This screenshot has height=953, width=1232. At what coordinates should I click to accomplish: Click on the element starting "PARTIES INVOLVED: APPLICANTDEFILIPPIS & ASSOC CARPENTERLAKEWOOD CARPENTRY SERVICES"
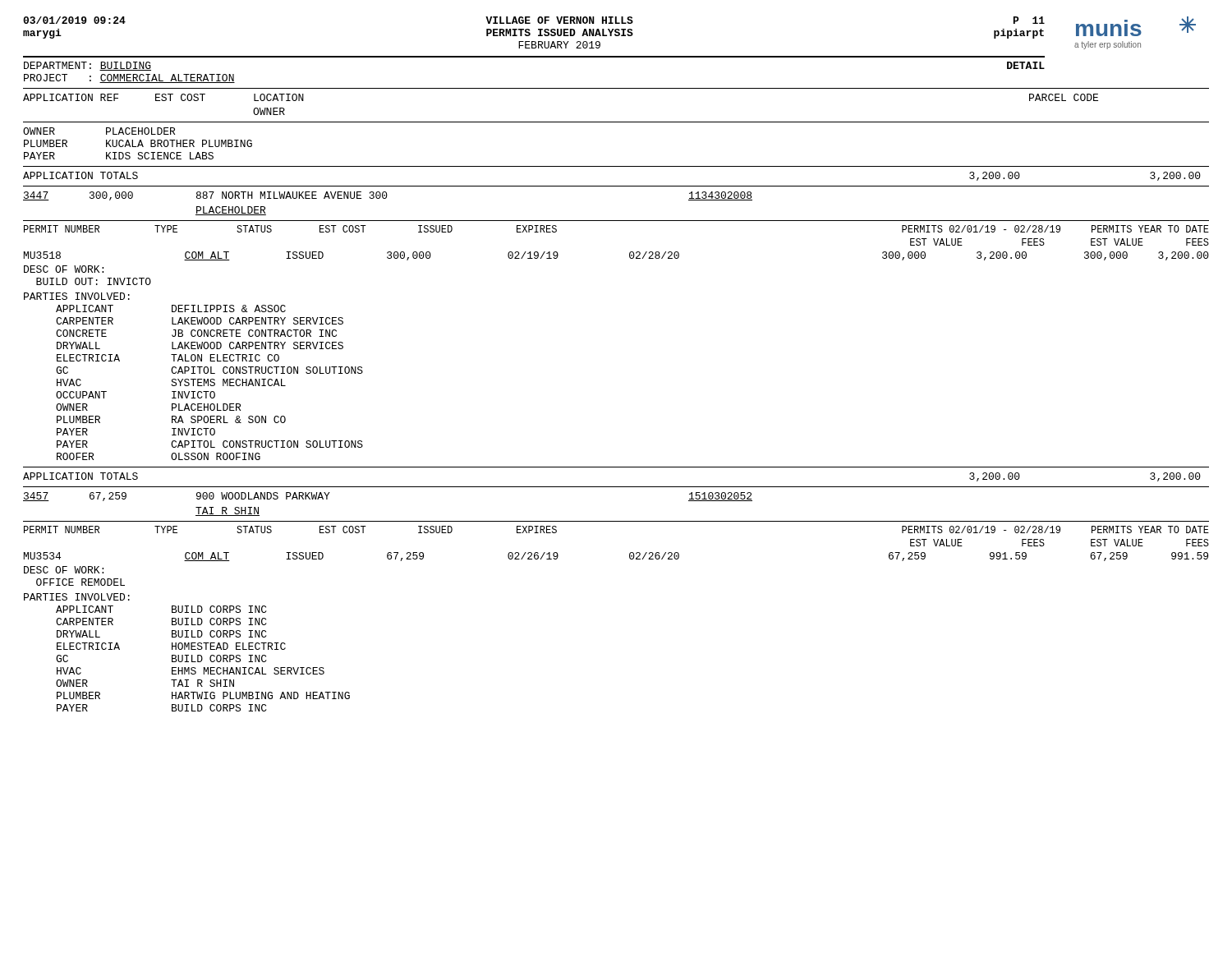point(77,296)
